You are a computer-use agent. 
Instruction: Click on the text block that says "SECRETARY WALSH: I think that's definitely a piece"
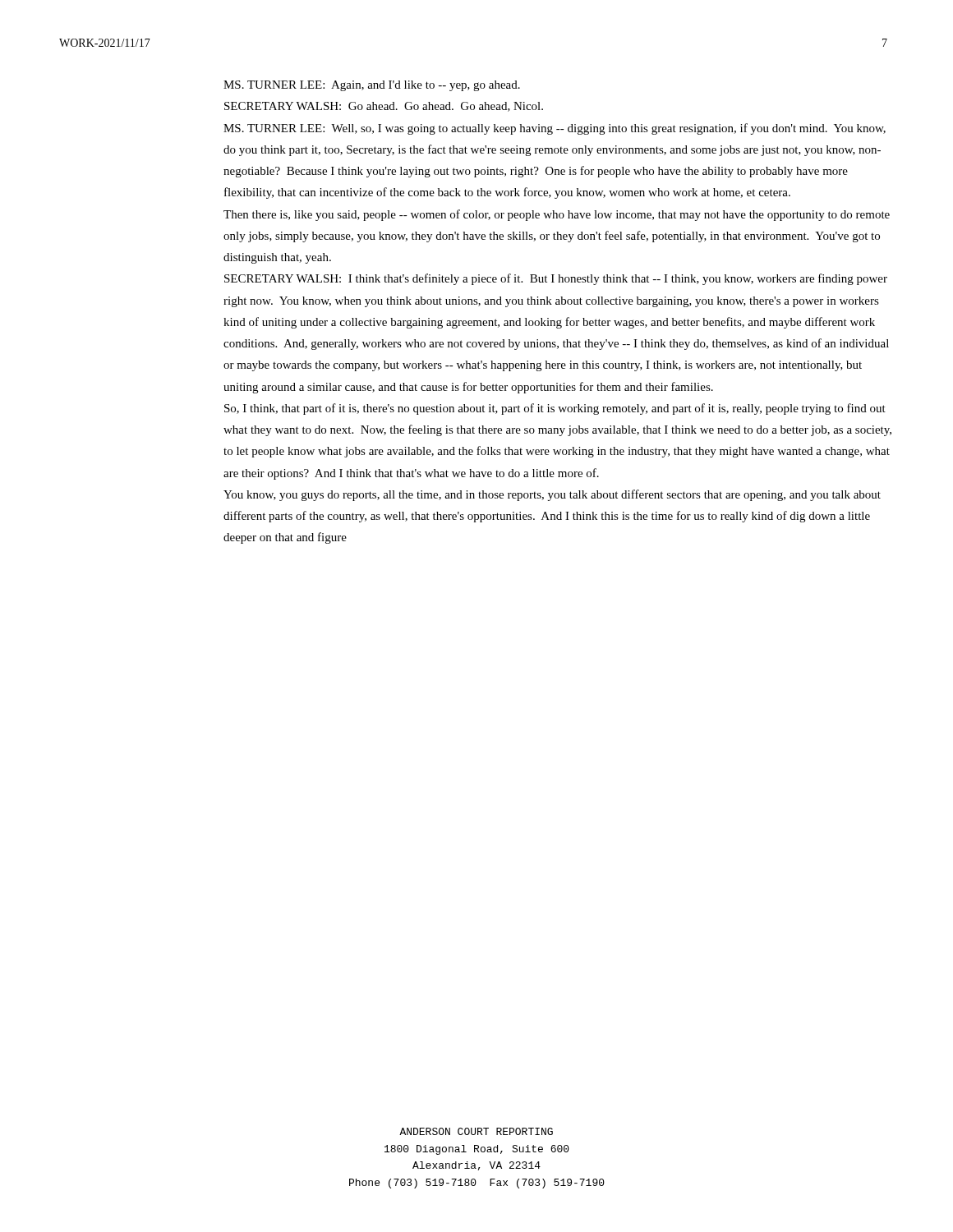(556, 333)
